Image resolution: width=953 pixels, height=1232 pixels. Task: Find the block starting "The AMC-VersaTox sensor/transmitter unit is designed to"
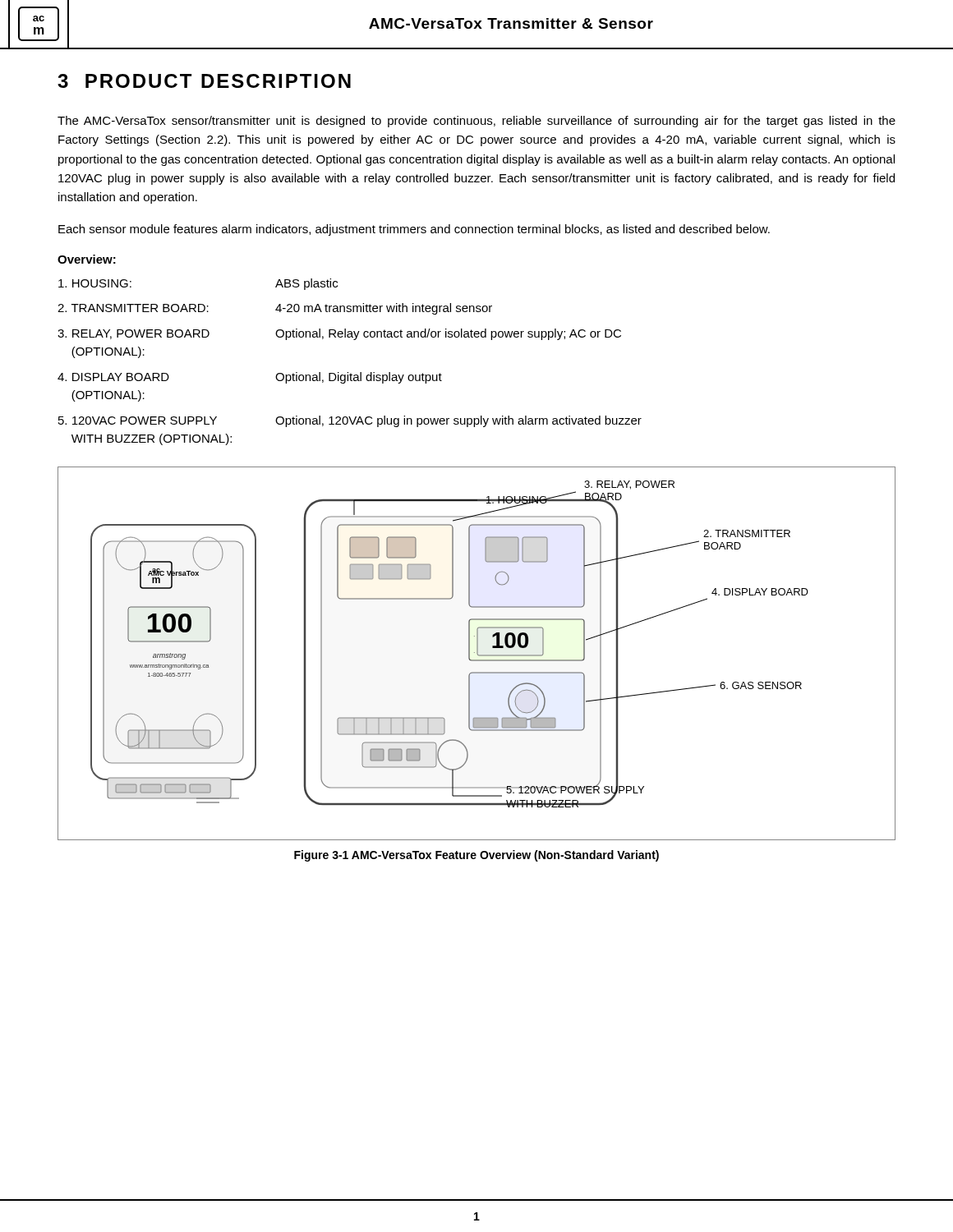point(476,158)
